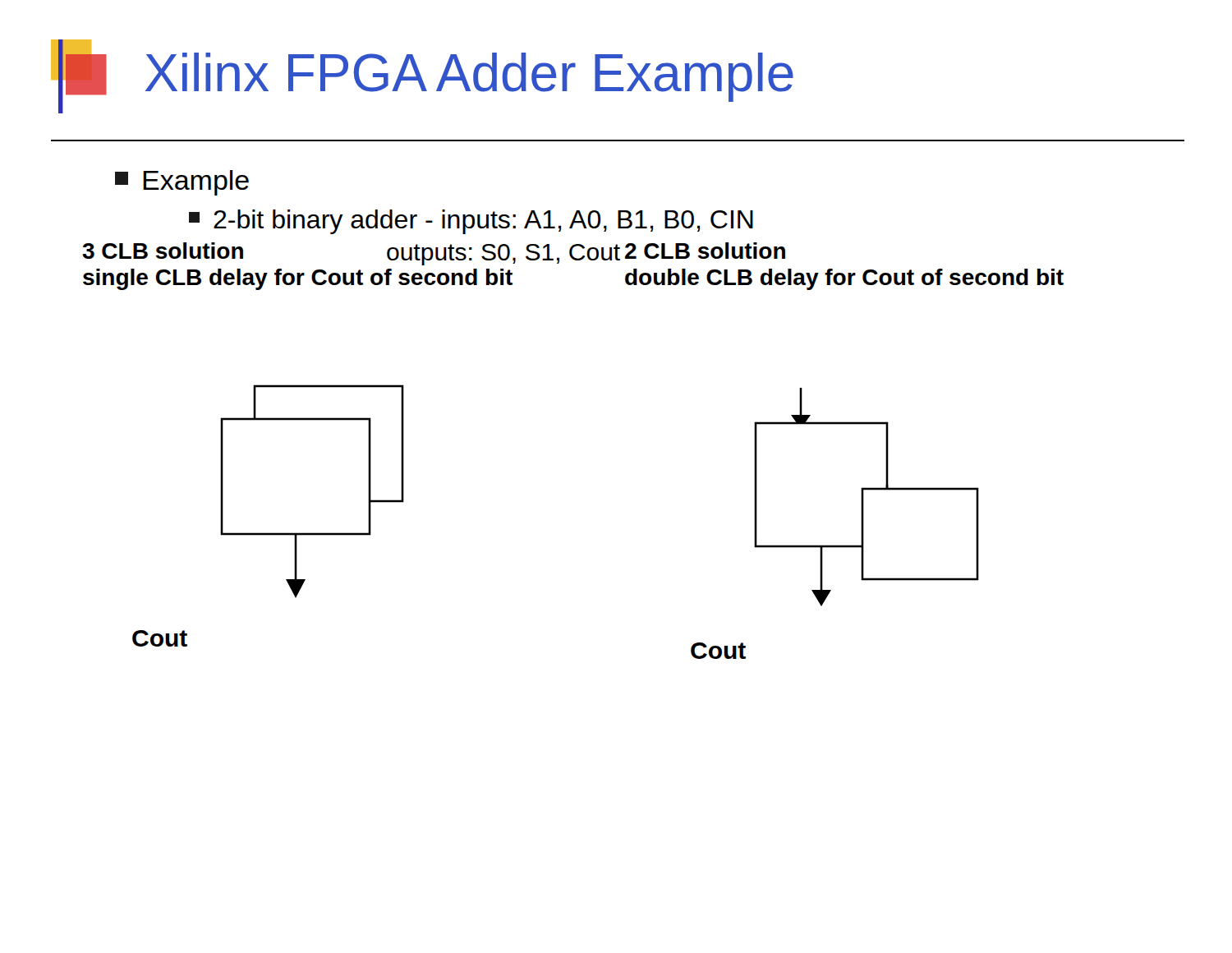Locate the title with the text "Xilinx FPGA Adder Example"

pos(470,73)
